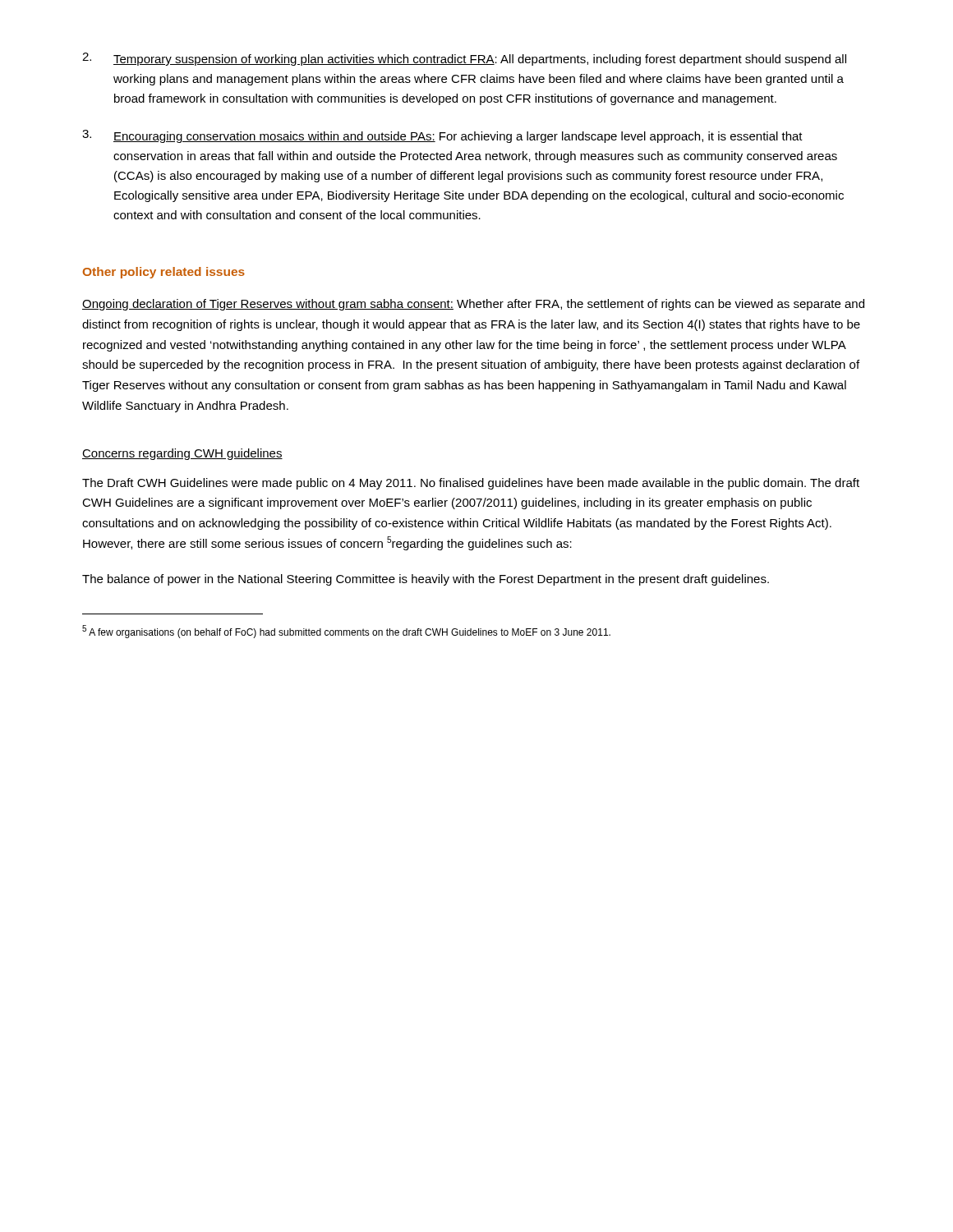Viewport: 953px width, 1232px height.
Task: Locate the passage starting "The Draft CWH Guidelines were made"
Action: [471, 513]
